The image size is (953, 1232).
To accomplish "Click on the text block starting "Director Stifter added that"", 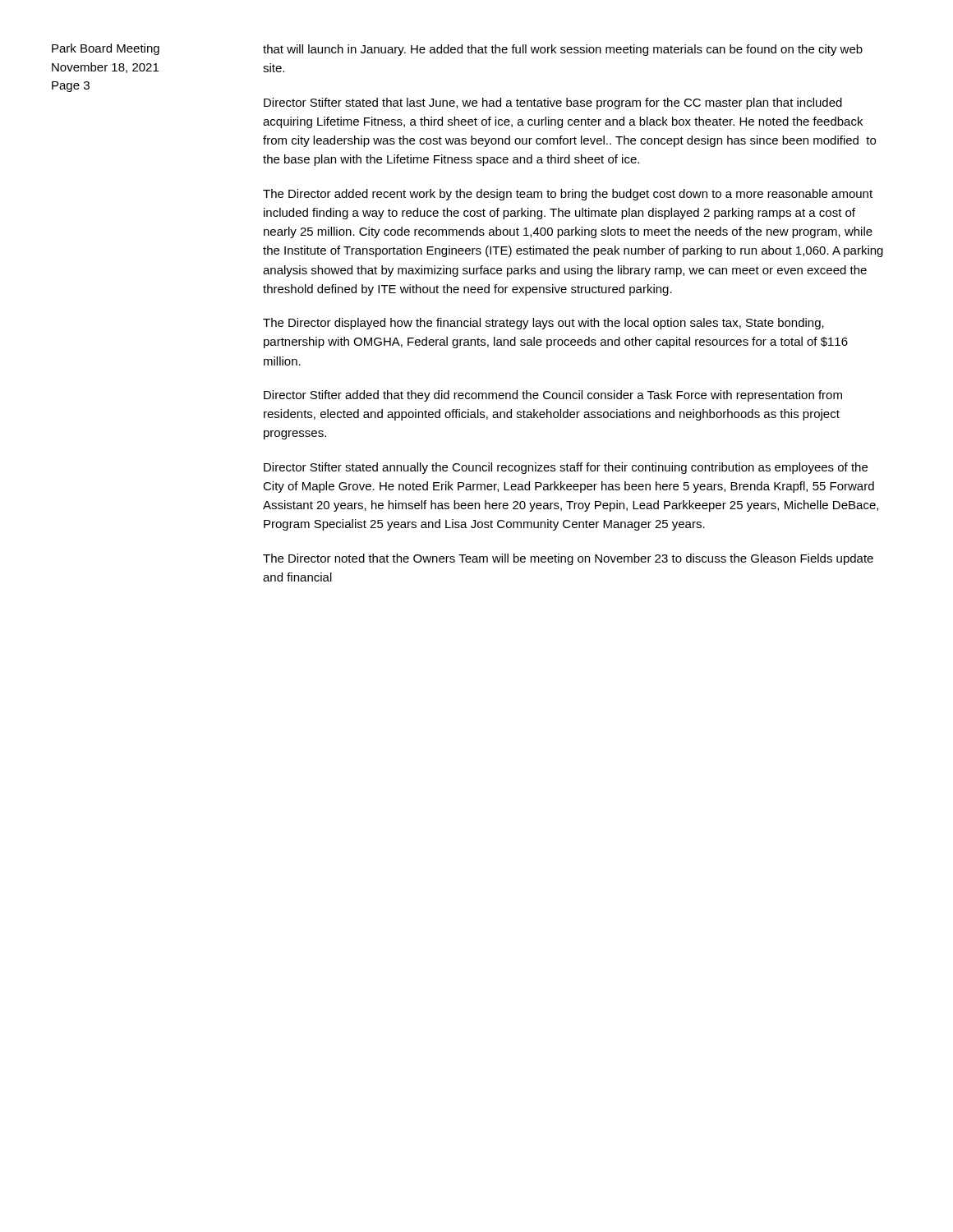I will point(575,414).
